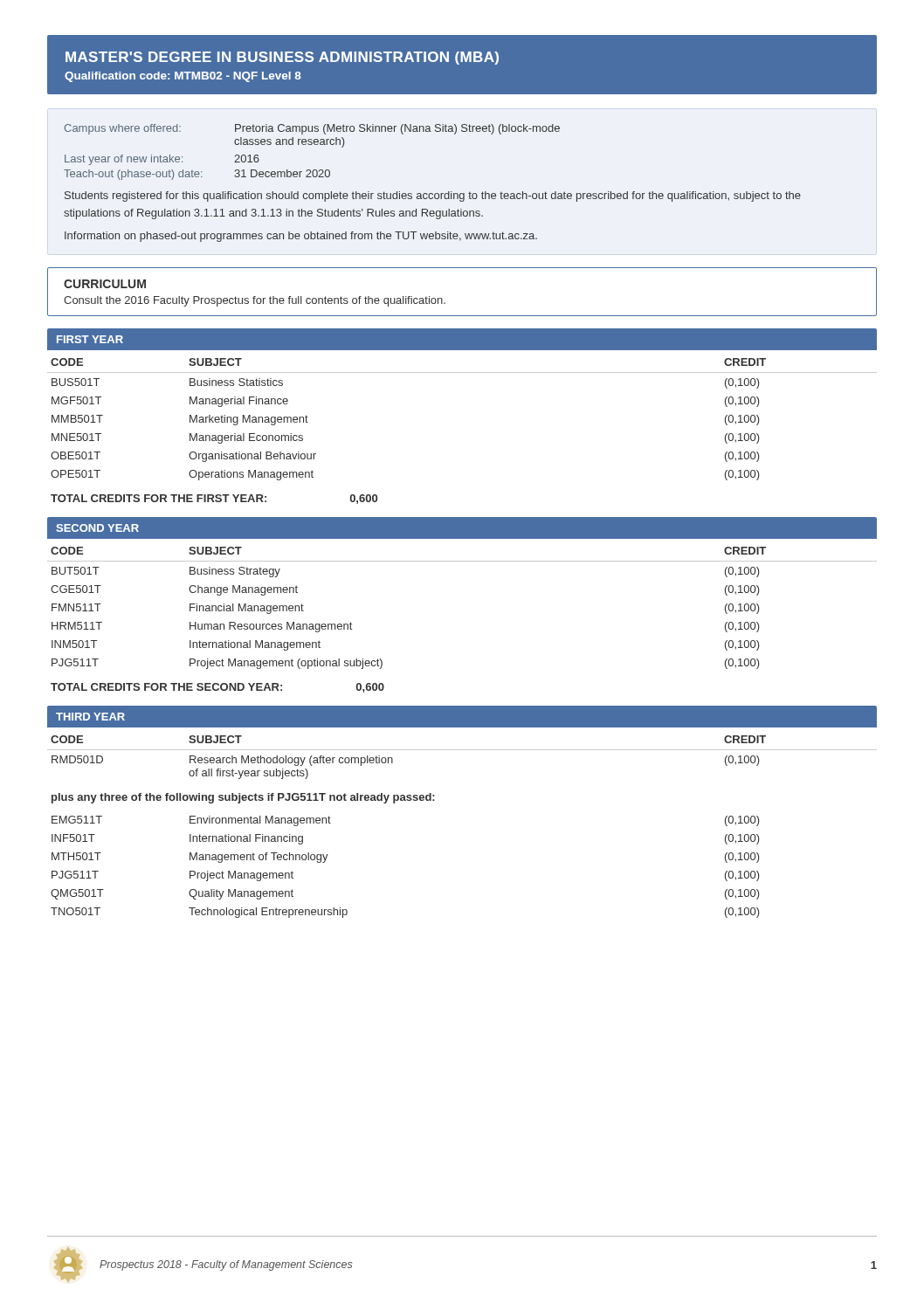Locate the table with the text "Human Resources Management"

(x=462, y=605)
